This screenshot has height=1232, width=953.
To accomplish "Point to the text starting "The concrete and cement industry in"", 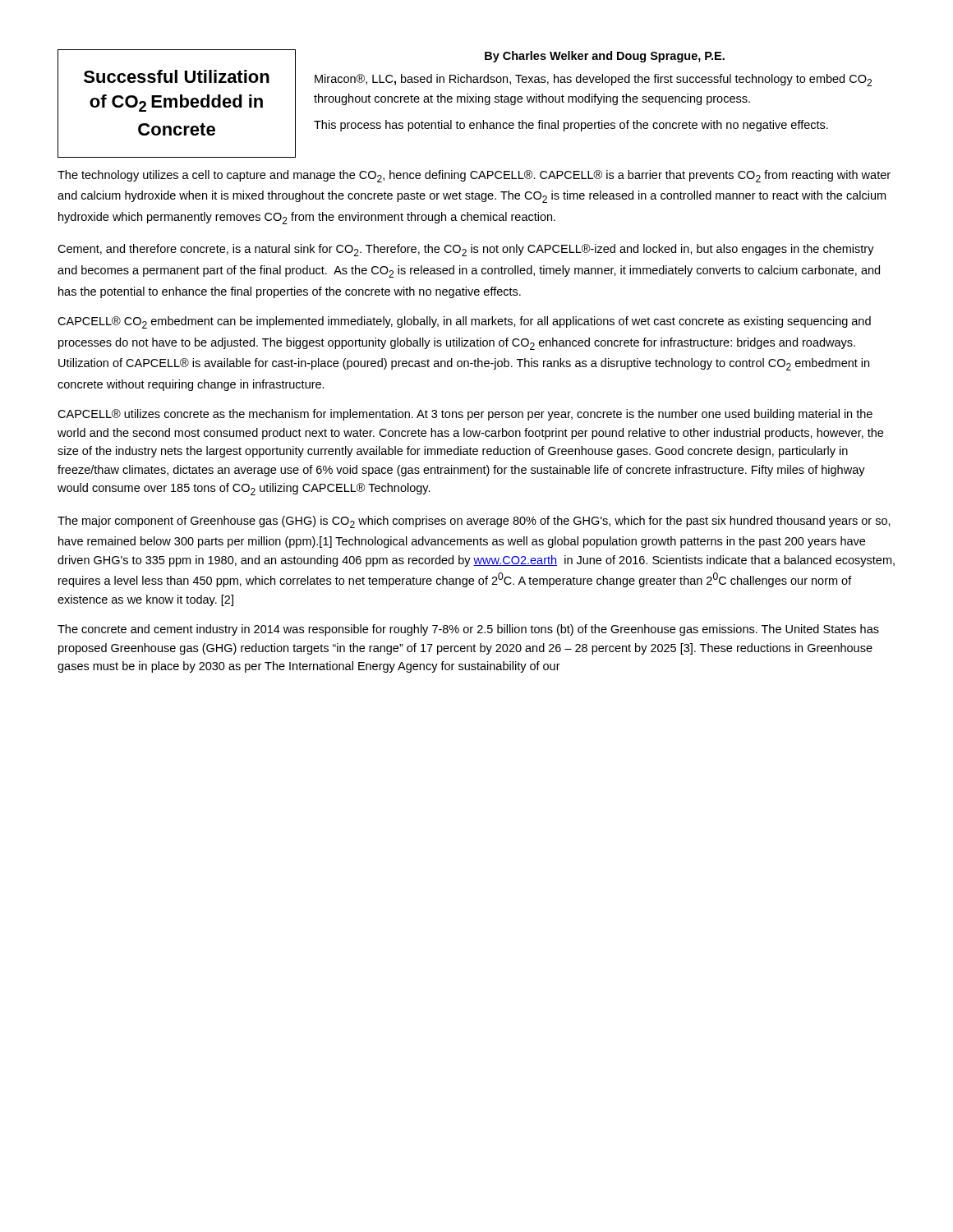I will [468, 648].
